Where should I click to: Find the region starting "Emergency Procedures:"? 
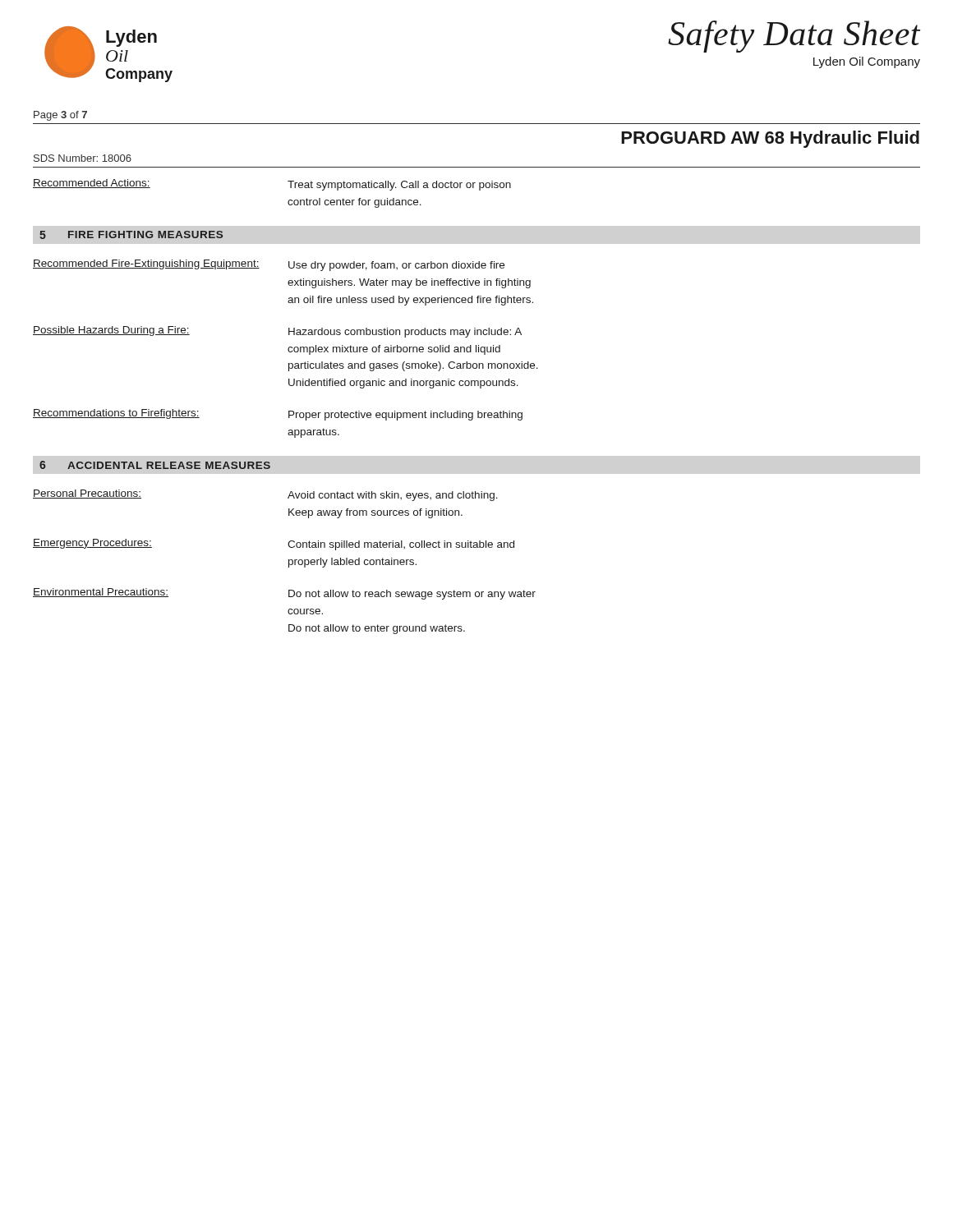[x=92, y=542]
